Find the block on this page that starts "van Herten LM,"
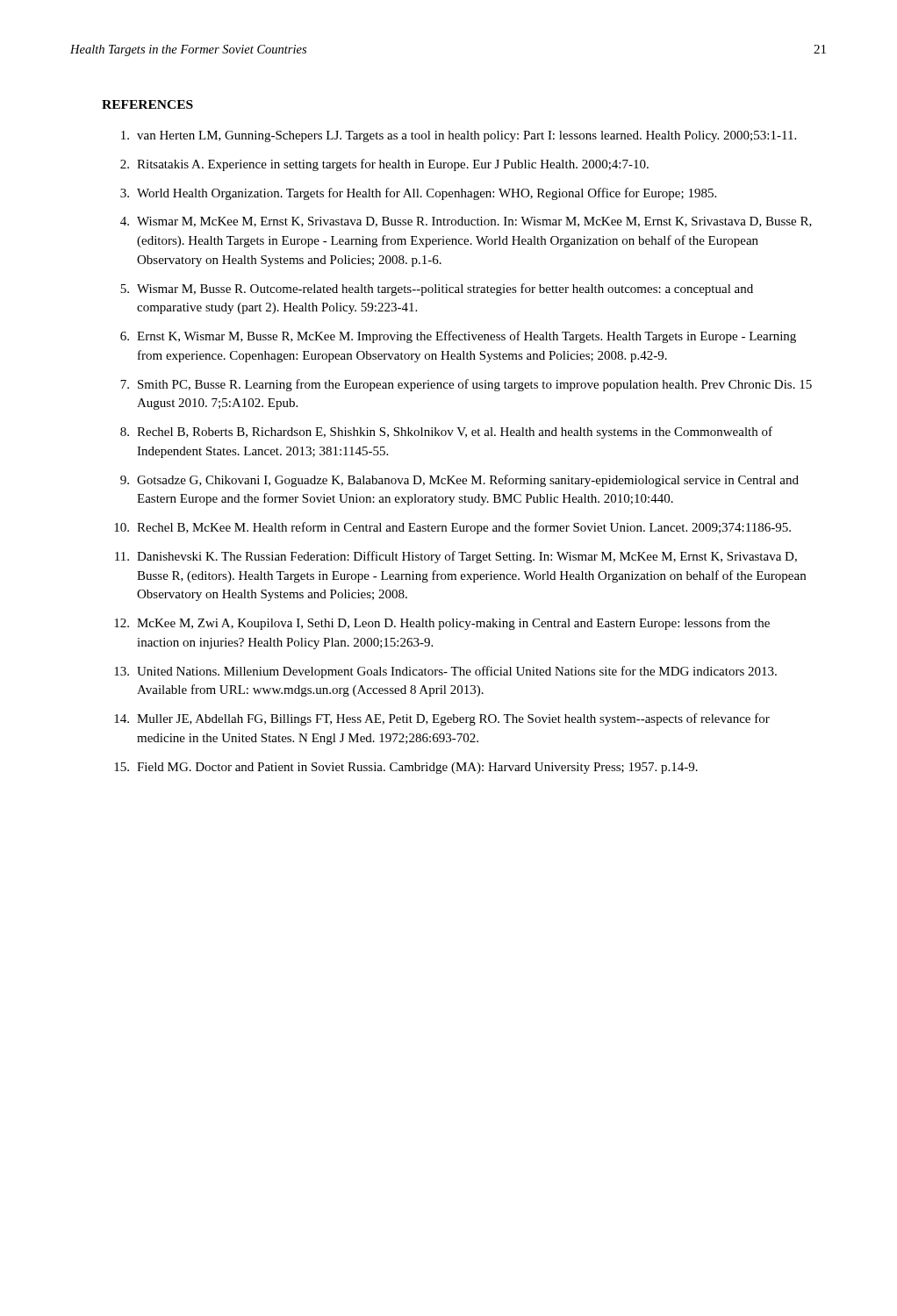 458,136
